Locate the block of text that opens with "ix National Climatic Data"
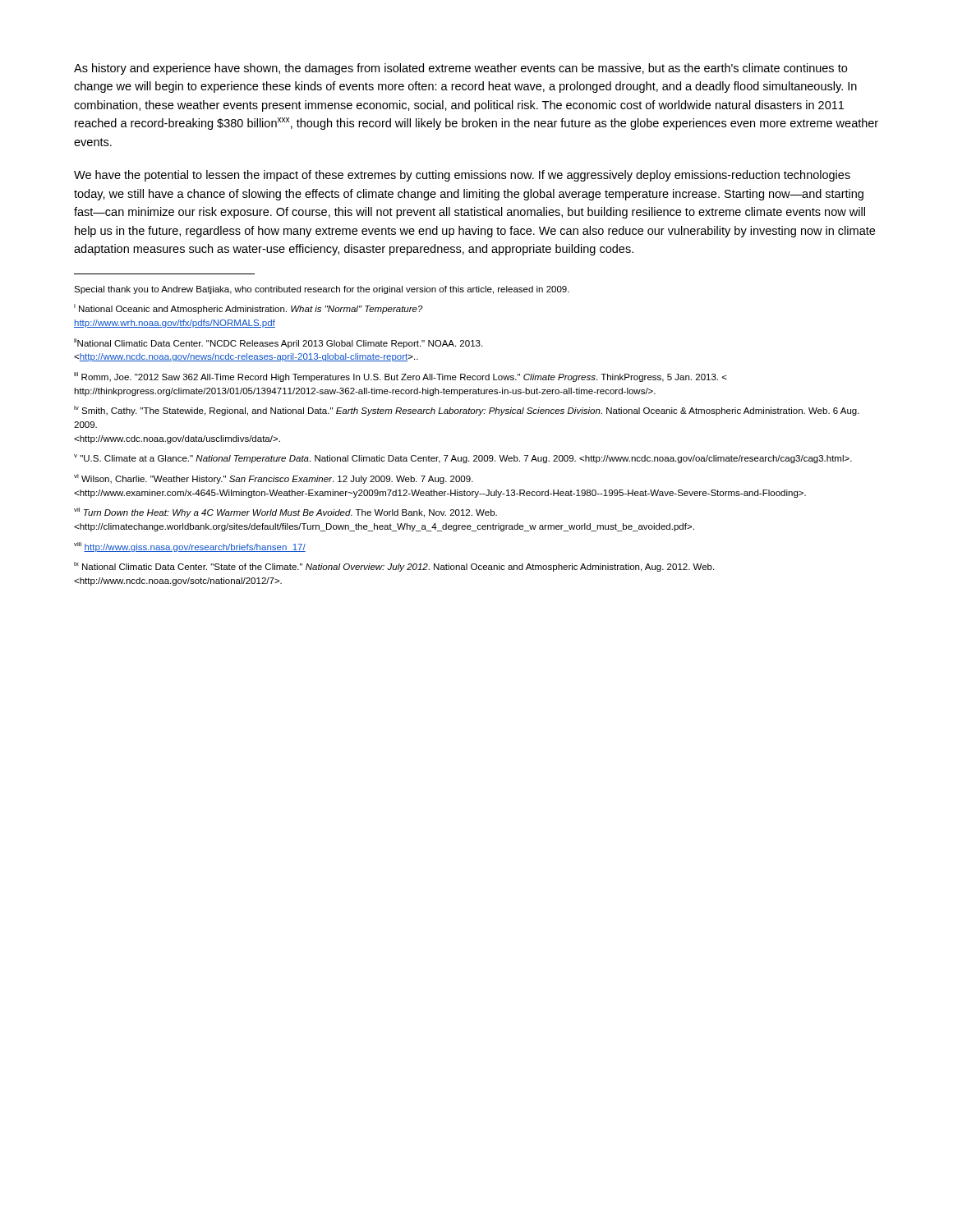This screenshot has height=1232, width=953. (394, 573)
